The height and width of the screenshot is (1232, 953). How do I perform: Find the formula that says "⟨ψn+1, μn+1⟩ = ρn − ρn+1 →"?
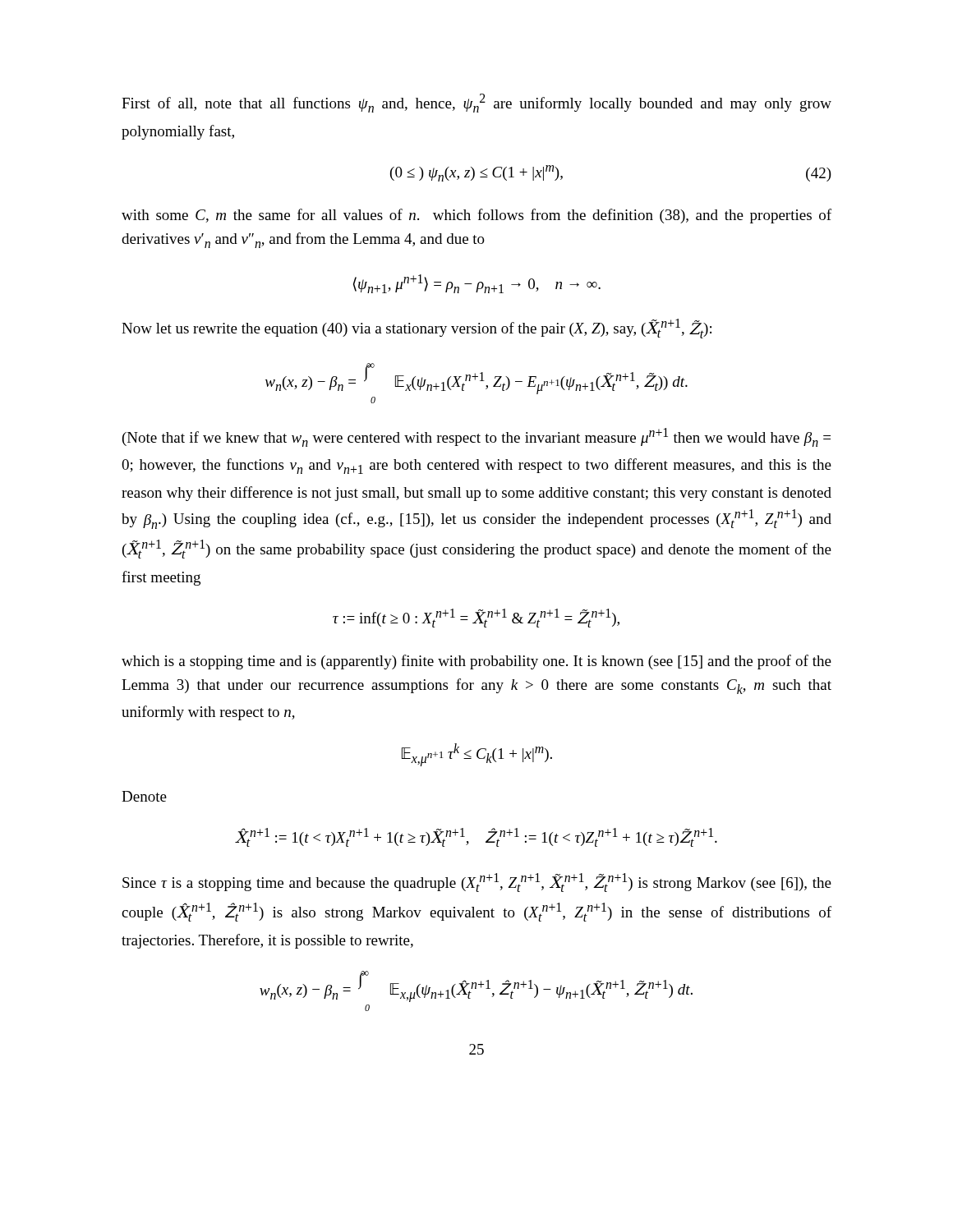pos(476,284)
